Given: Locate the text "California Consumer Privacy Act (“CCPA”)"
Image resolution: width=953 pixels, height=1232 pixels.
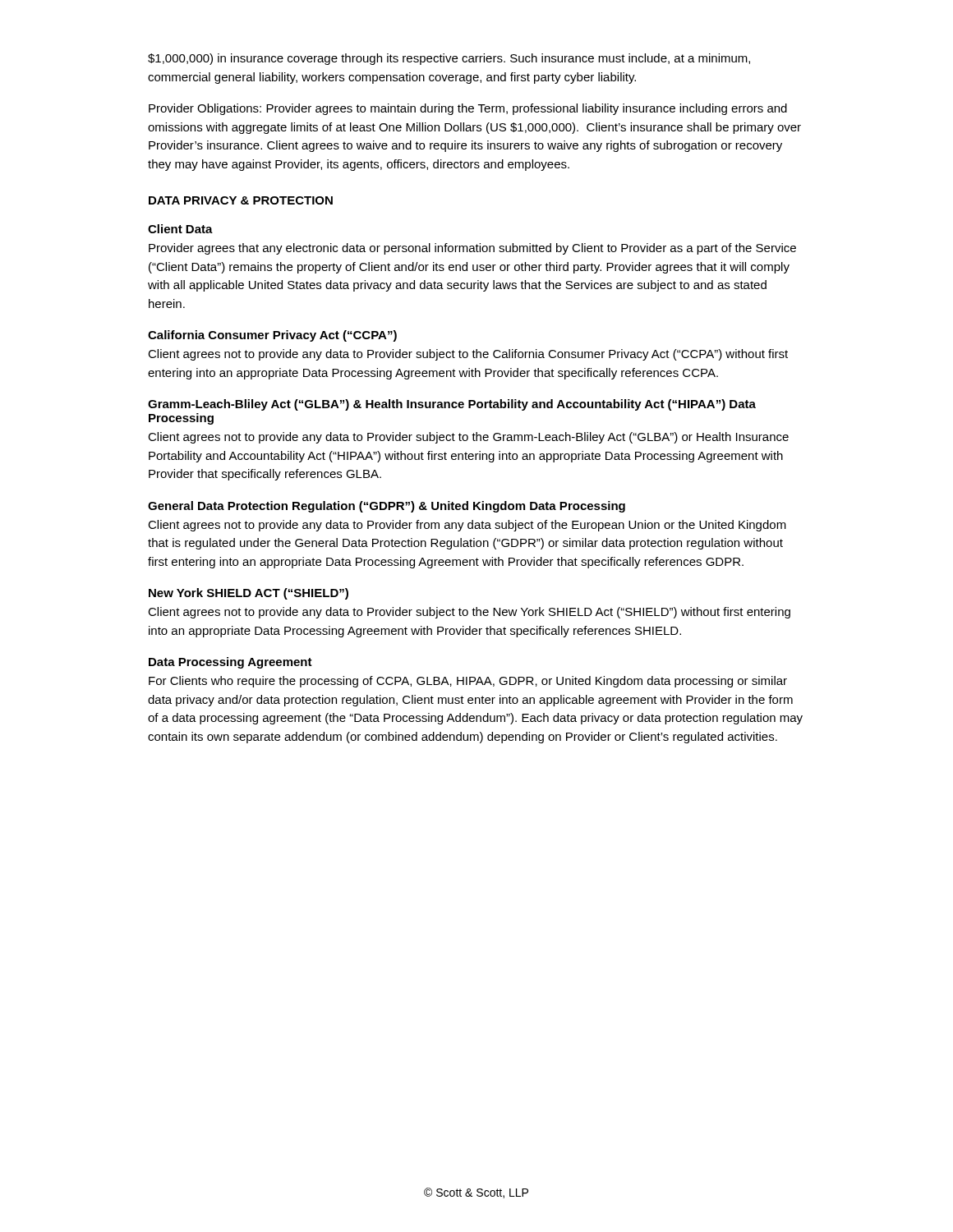Looking at the screenshot, I should (x=273, y=335).
